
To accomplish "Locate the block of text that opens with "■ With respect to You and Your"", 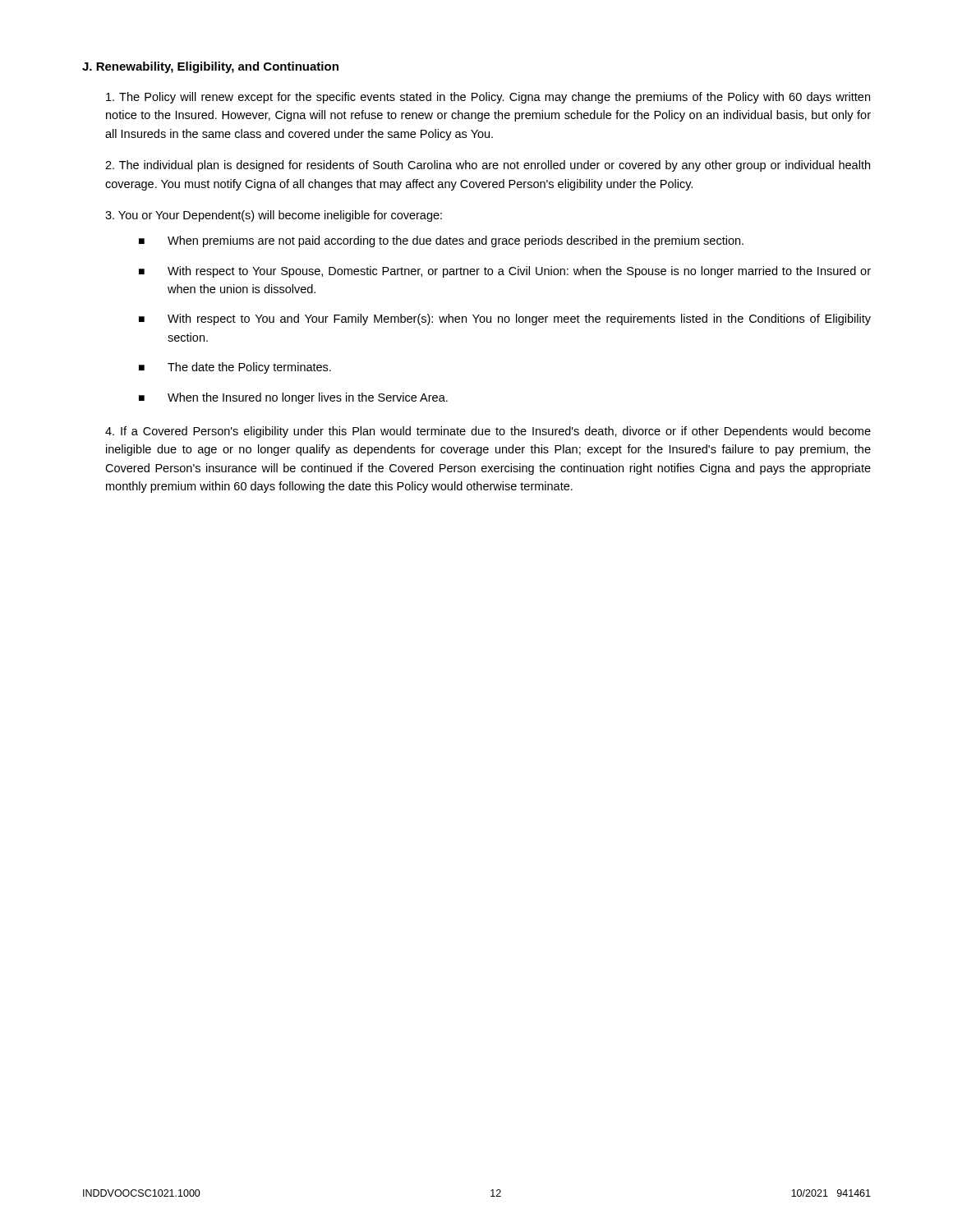I will point(504,328).
